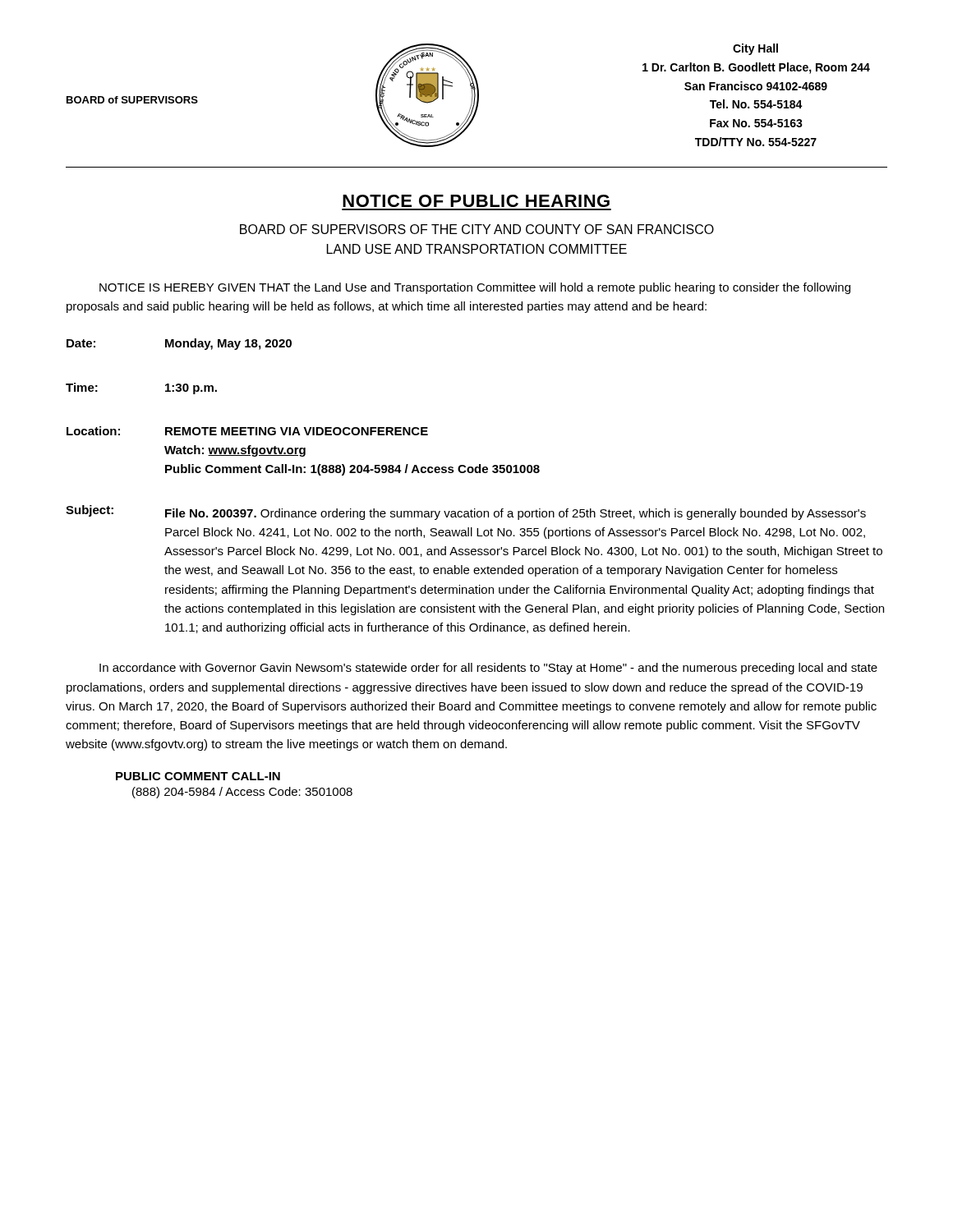
Task: Click the passage that begins "In accordance with Governor"
Action: [x=472, y=706]
